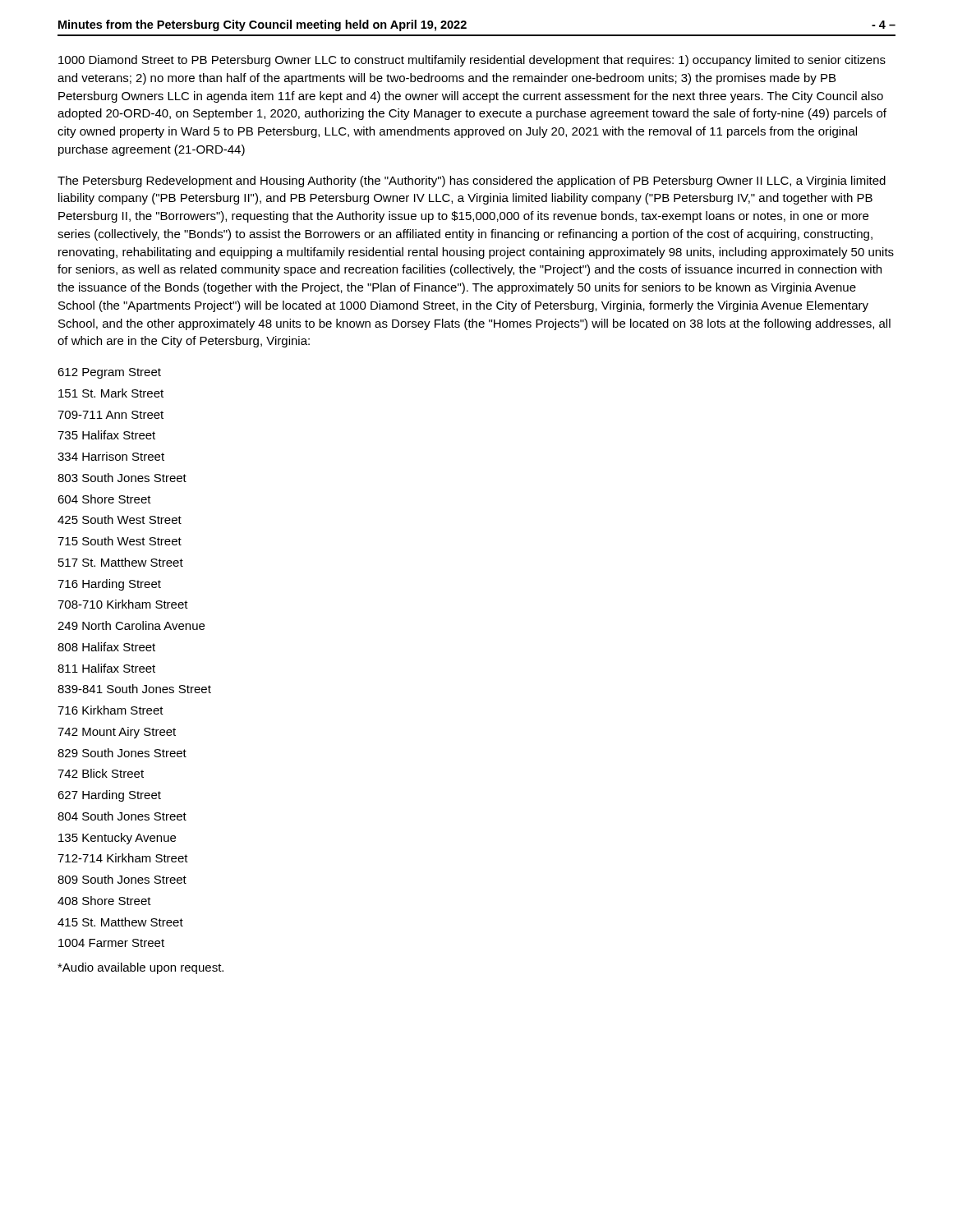Locate the passage starting "709-711 Ann Street"

coord(111,414)
